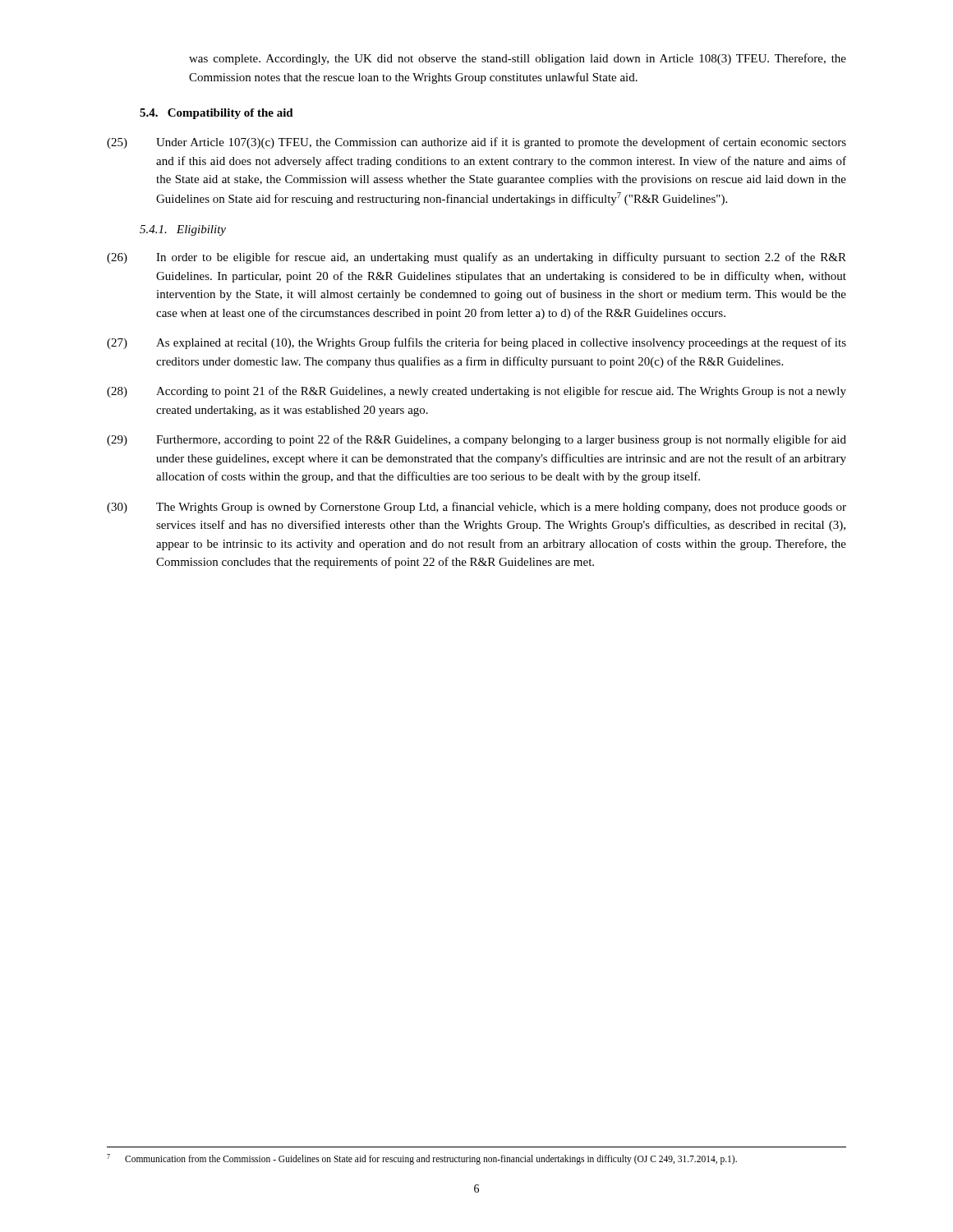
Task: Select the passage starting "(27) As explained at recital (10), the"
Action: click(476, 352)
